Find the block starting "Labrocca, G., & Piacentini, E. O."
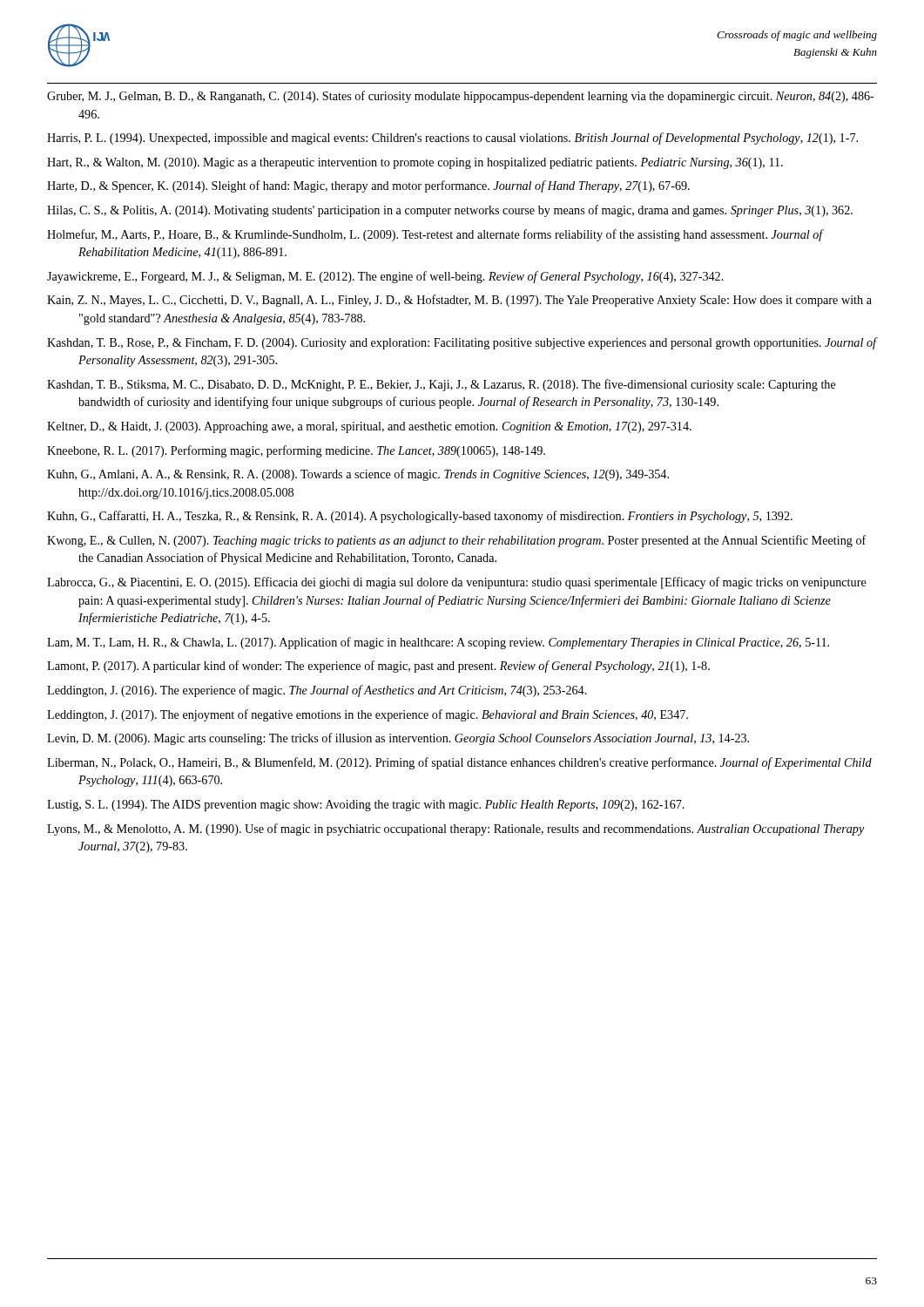This screenshot has height=1307, width=924. (457, 600)
